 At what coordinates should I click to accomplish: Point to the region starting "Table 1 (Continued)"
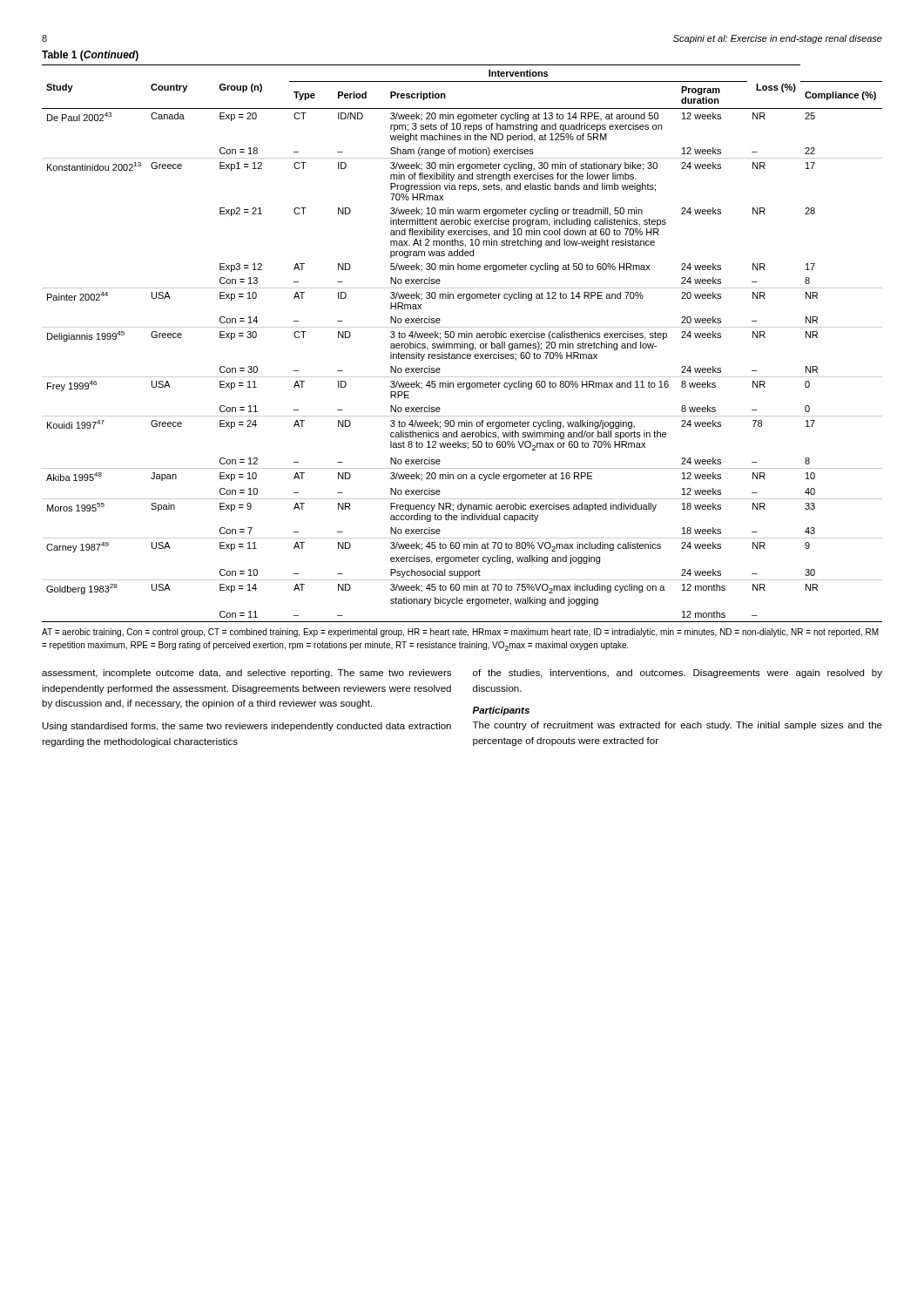[x=90, y=55]
